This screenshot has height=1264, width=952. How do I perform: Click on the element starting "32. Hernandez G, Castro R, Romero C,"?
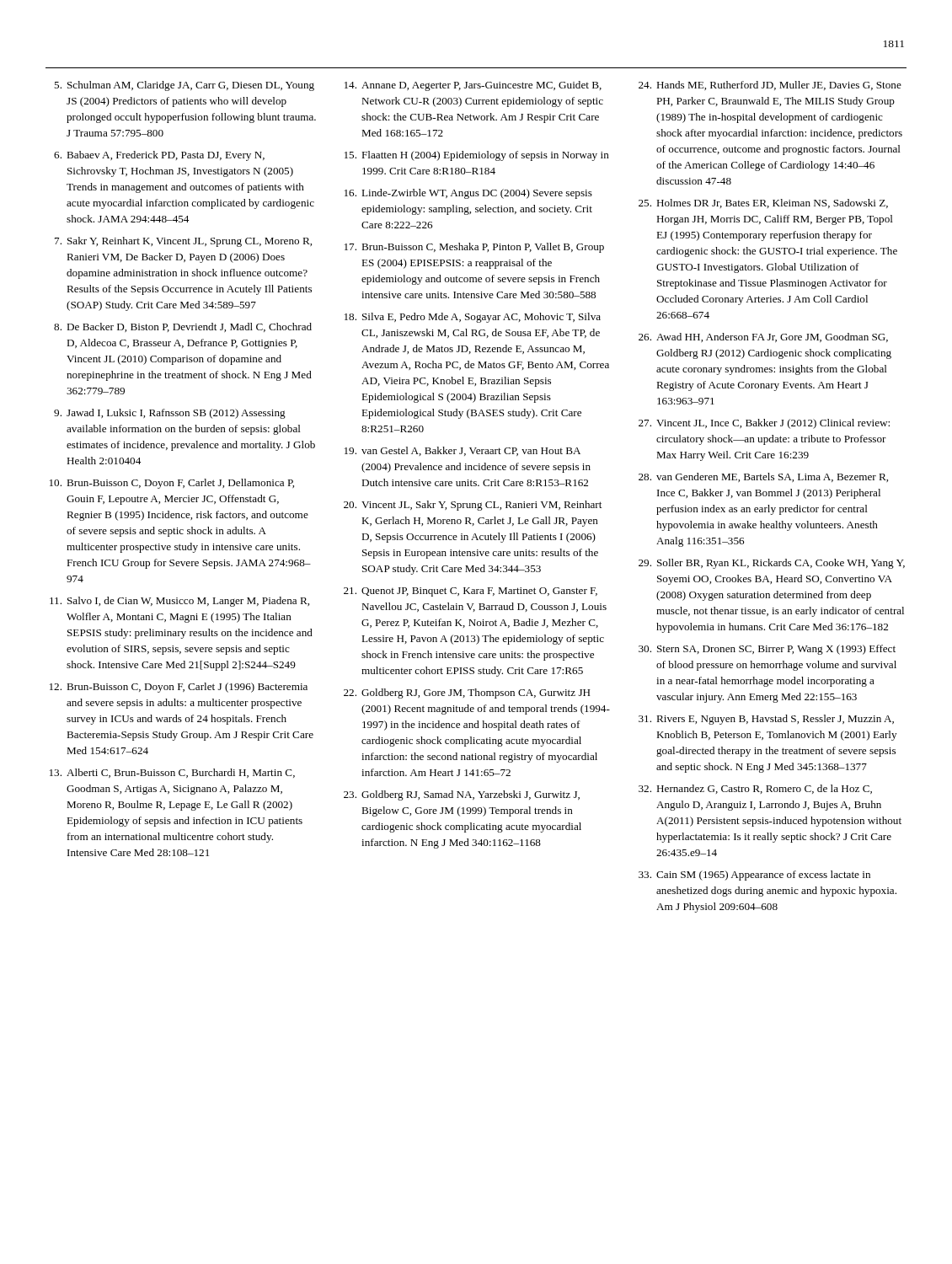(x=771, y=820)
